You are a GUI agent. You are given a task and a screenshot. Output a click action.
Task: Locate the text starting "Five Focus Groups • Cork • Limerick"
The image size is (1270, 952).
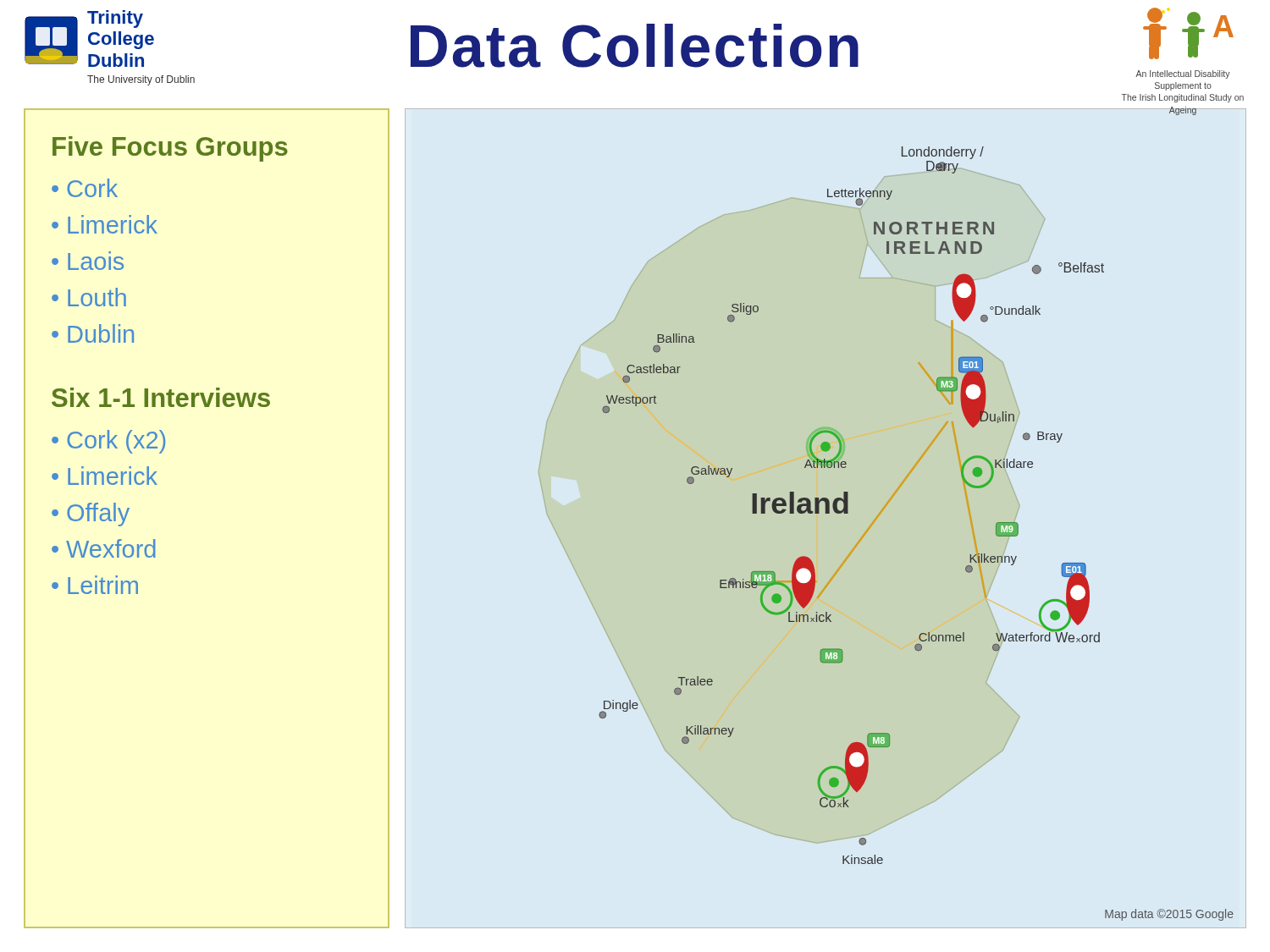(x=170, y=149)
